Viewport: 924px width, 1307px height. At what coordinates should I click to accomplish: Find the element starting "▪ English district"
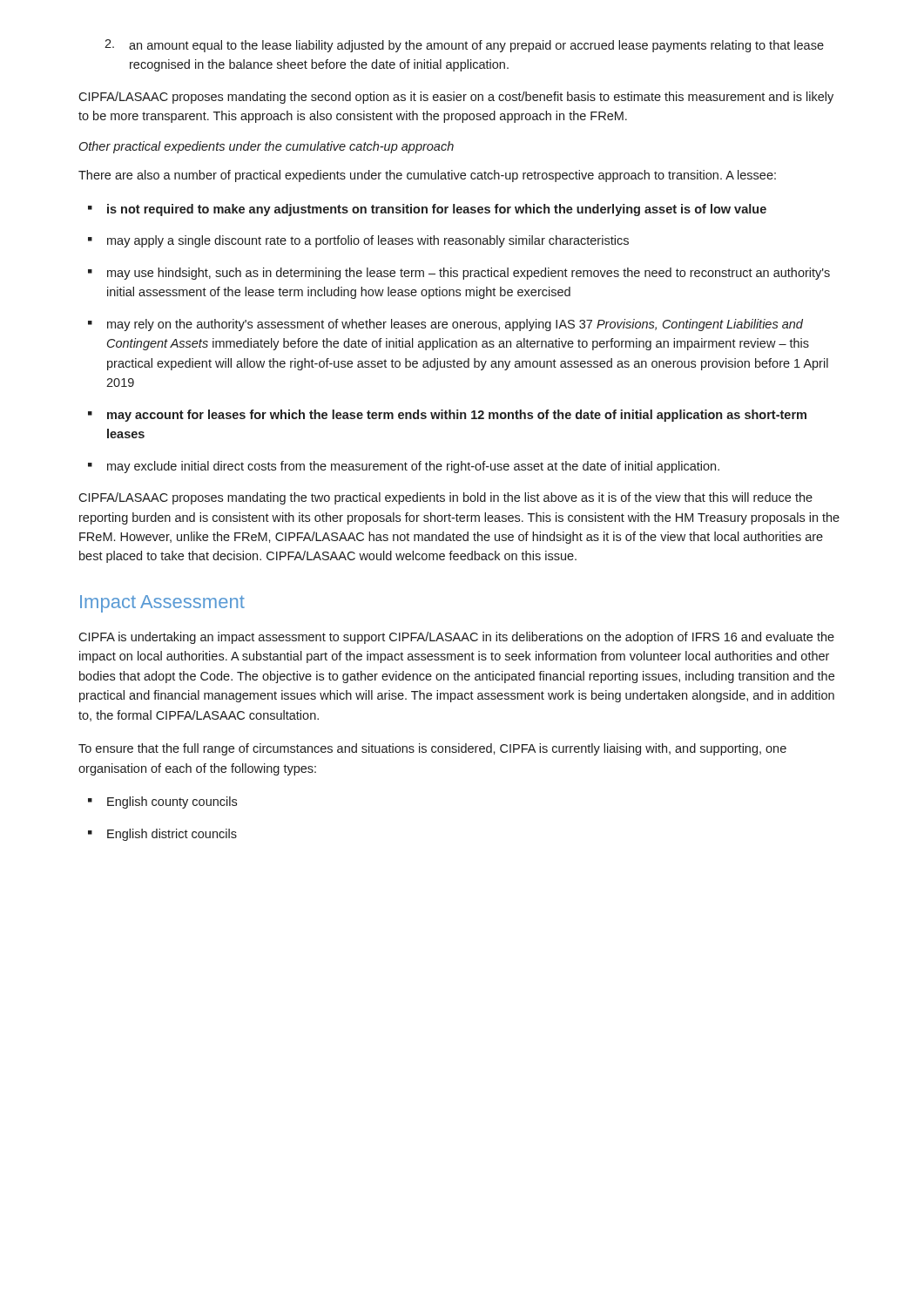tap(162, 835)
